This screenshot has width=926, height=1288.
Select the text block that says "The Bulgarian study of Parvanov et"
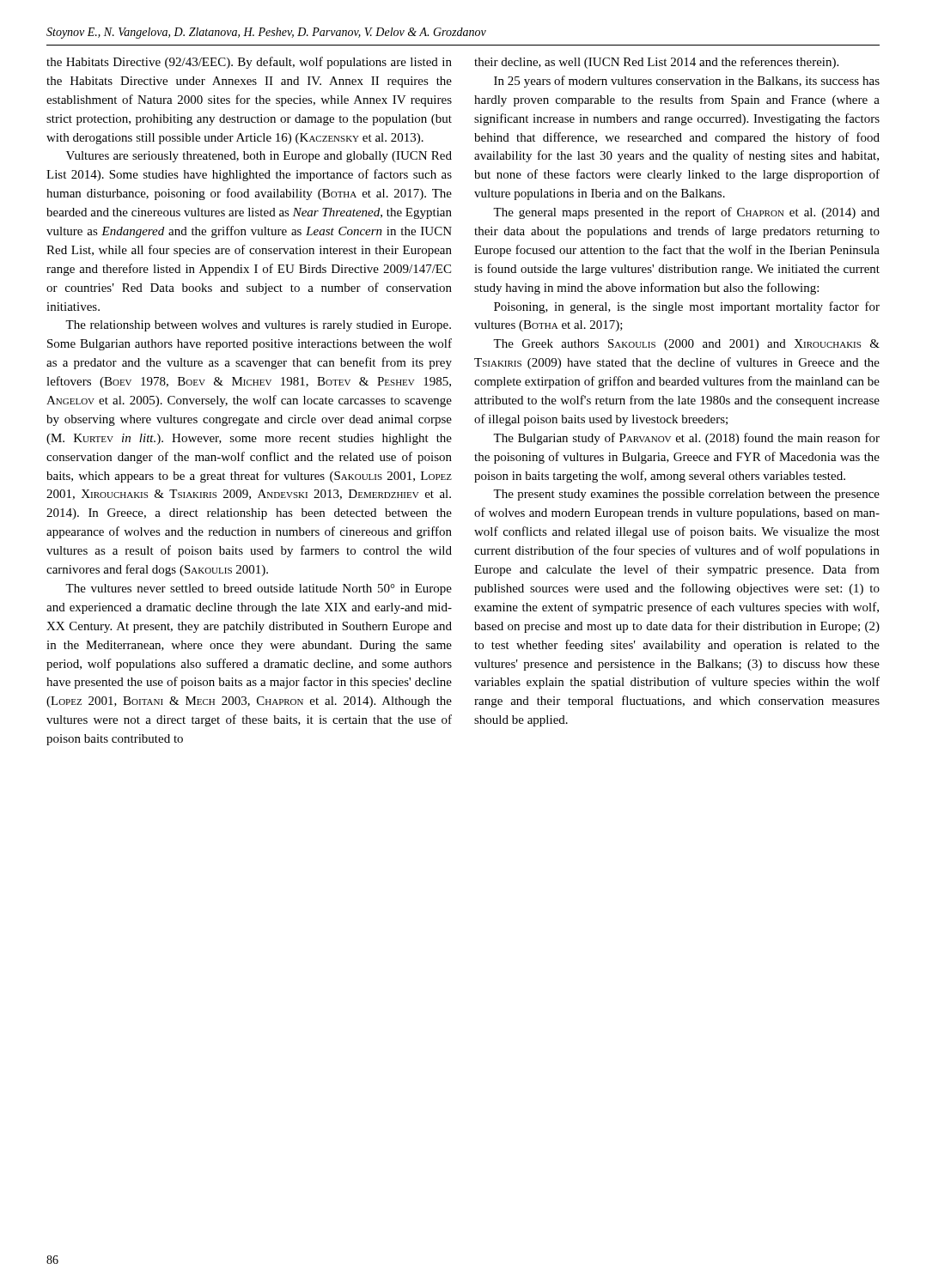point(677,457)
